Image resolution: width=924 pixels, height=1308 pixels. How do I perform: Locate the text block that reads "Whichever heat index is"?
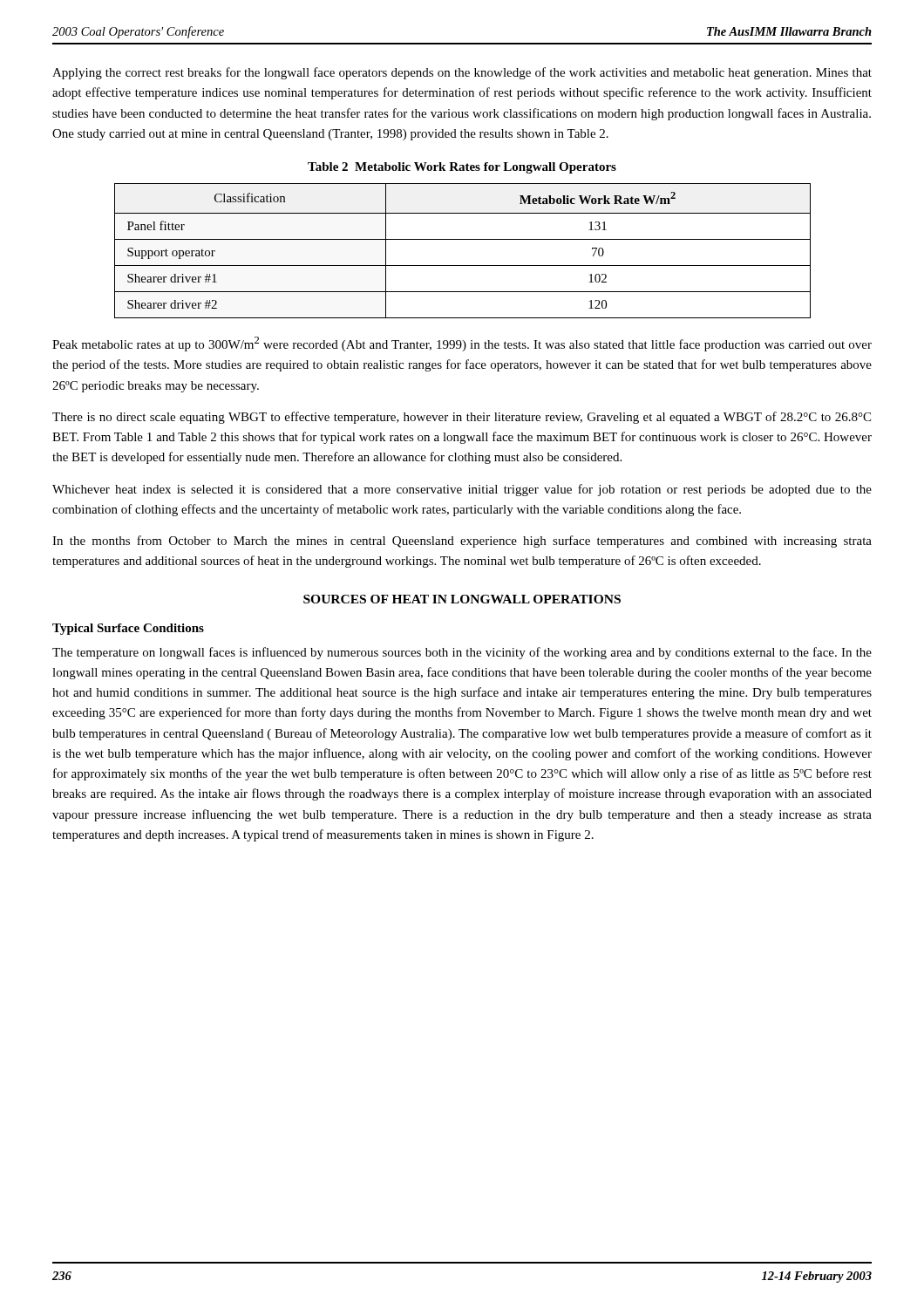click(462, 499)
